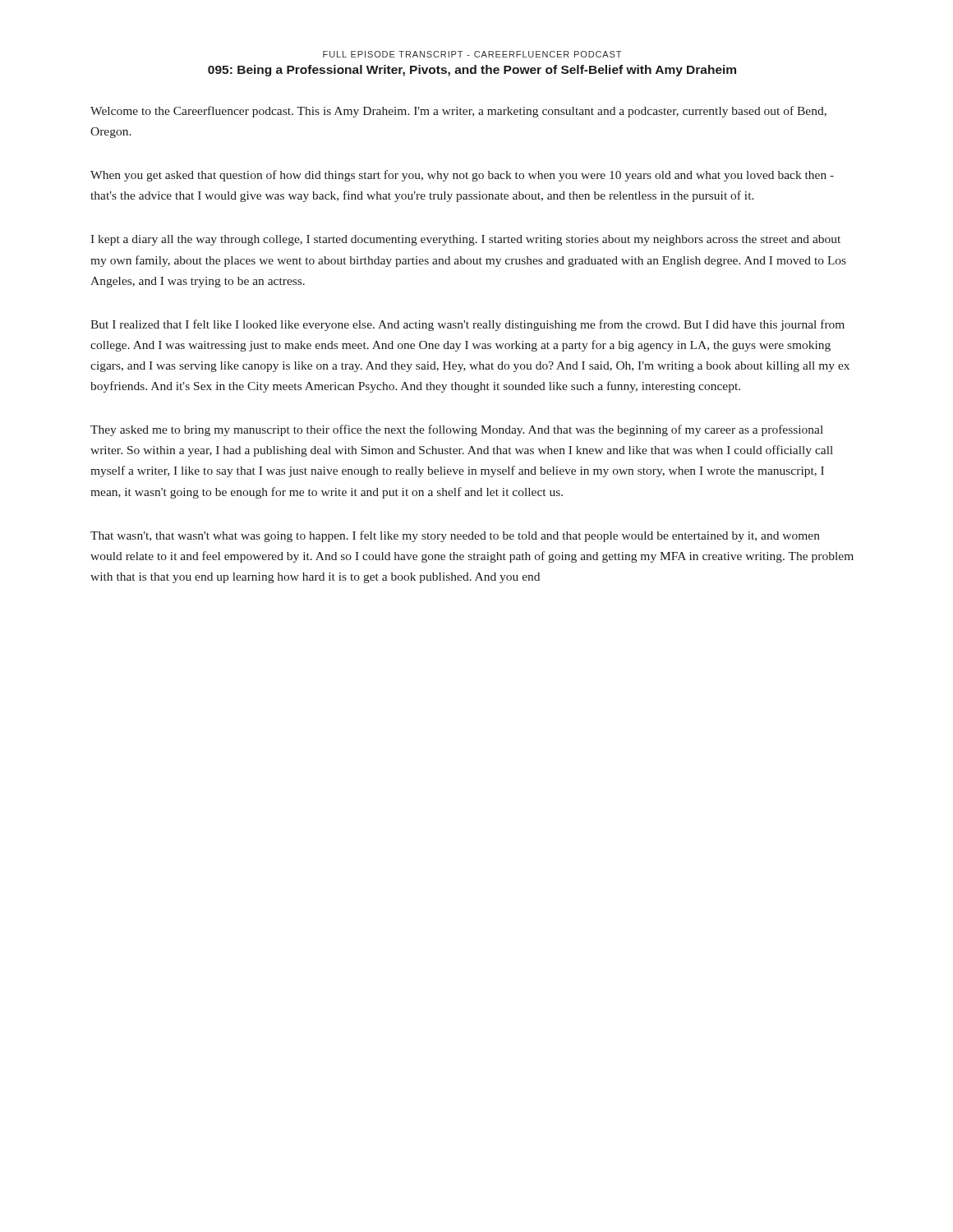
Task: Locate the text starting "Welcome to the"
Action: click(459, 121)
